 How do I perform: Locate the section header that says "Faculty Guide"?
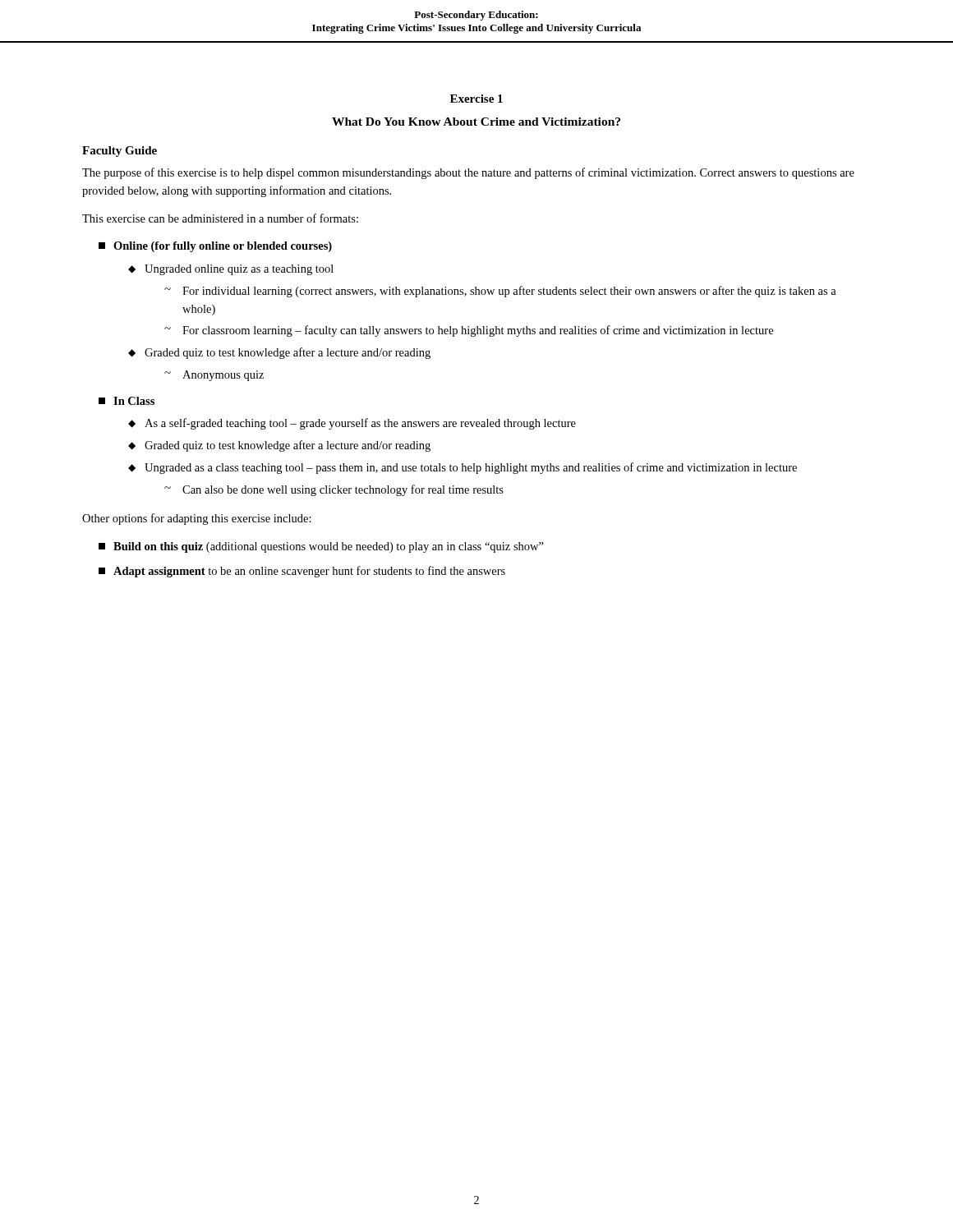(x=120, y=150)
